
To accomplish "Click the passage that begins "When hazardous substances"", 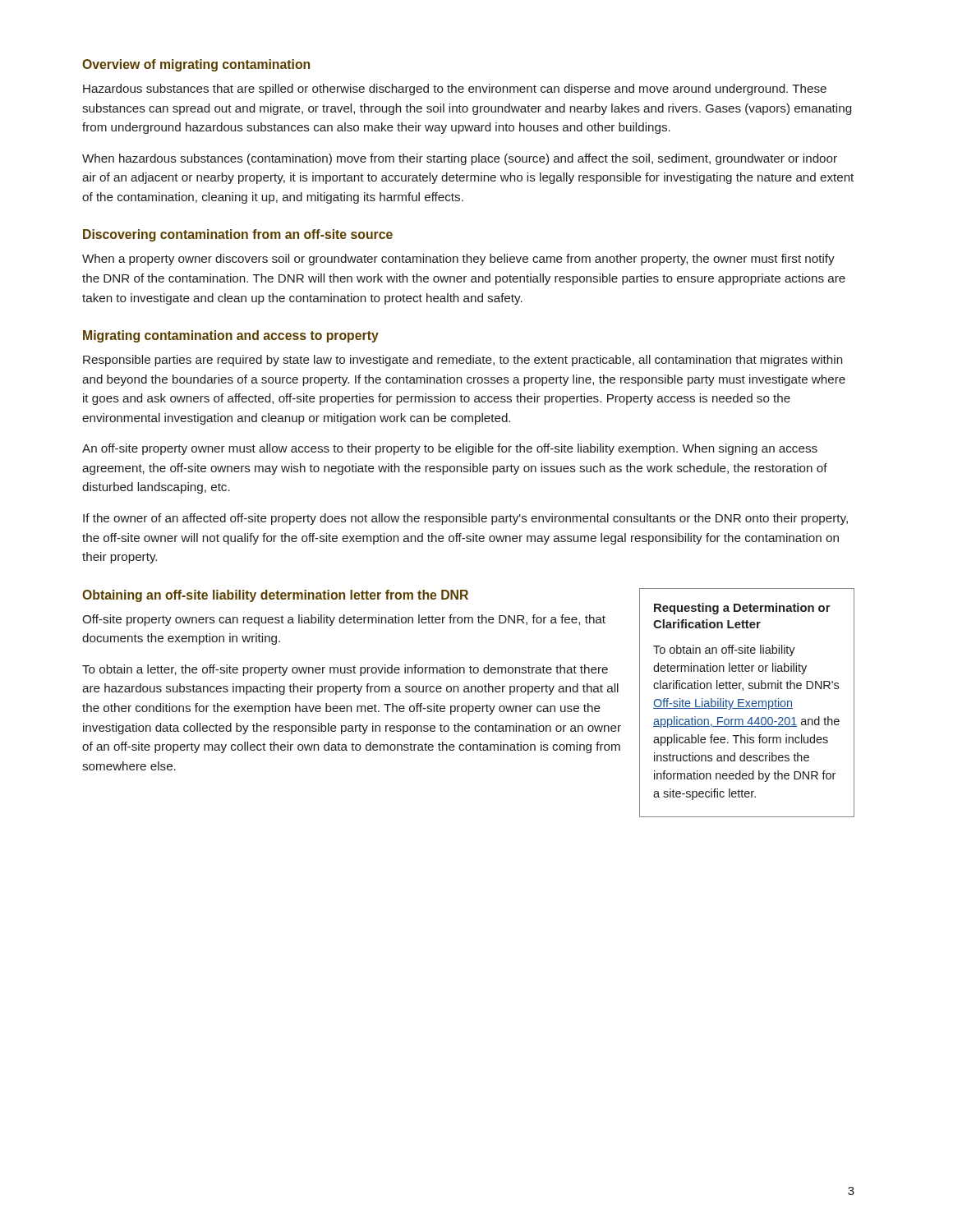I will (x=468, y=177).
